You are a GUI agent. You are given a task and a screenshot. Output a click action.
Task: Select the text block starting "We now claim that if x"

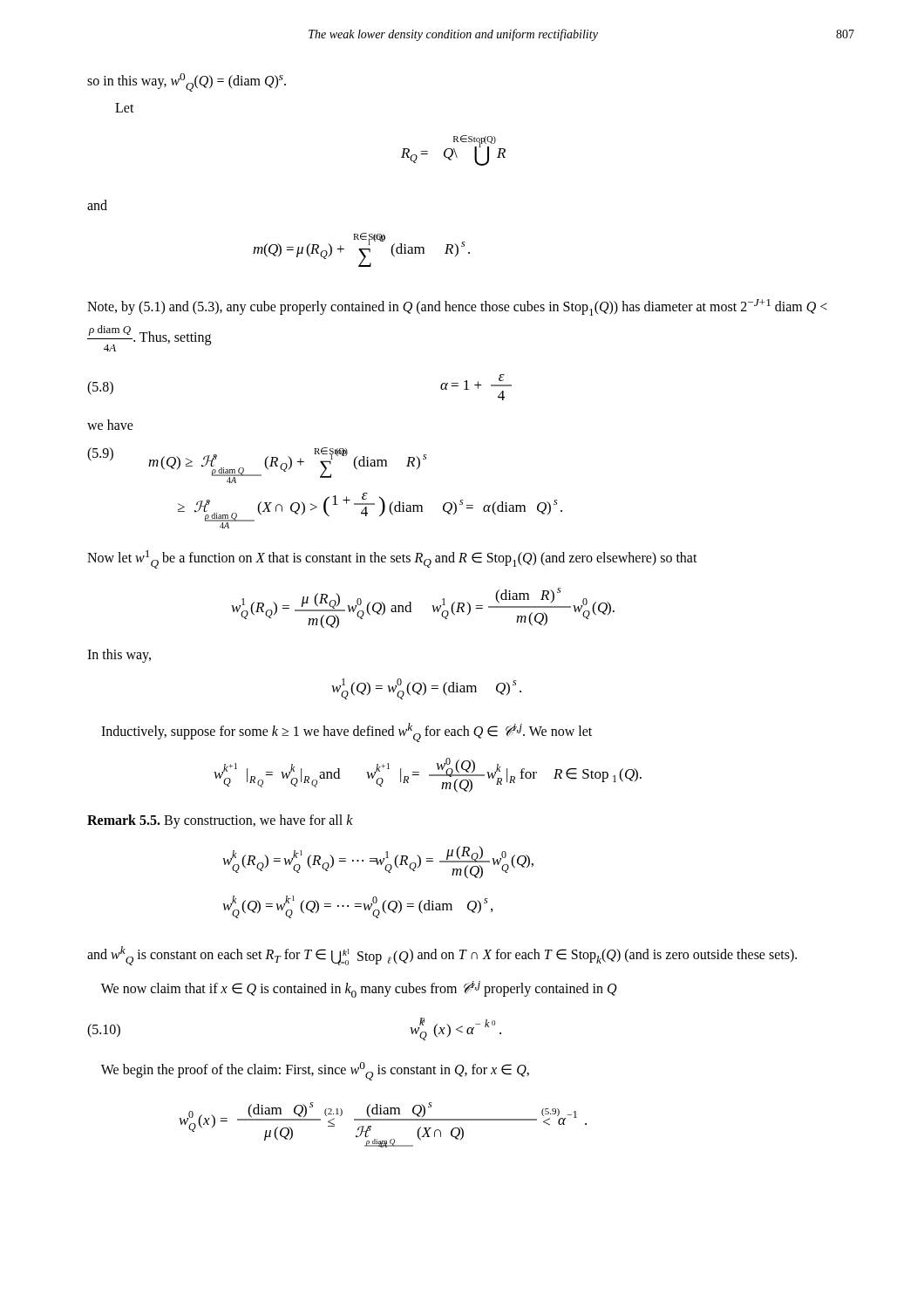(x=352, y=989)
